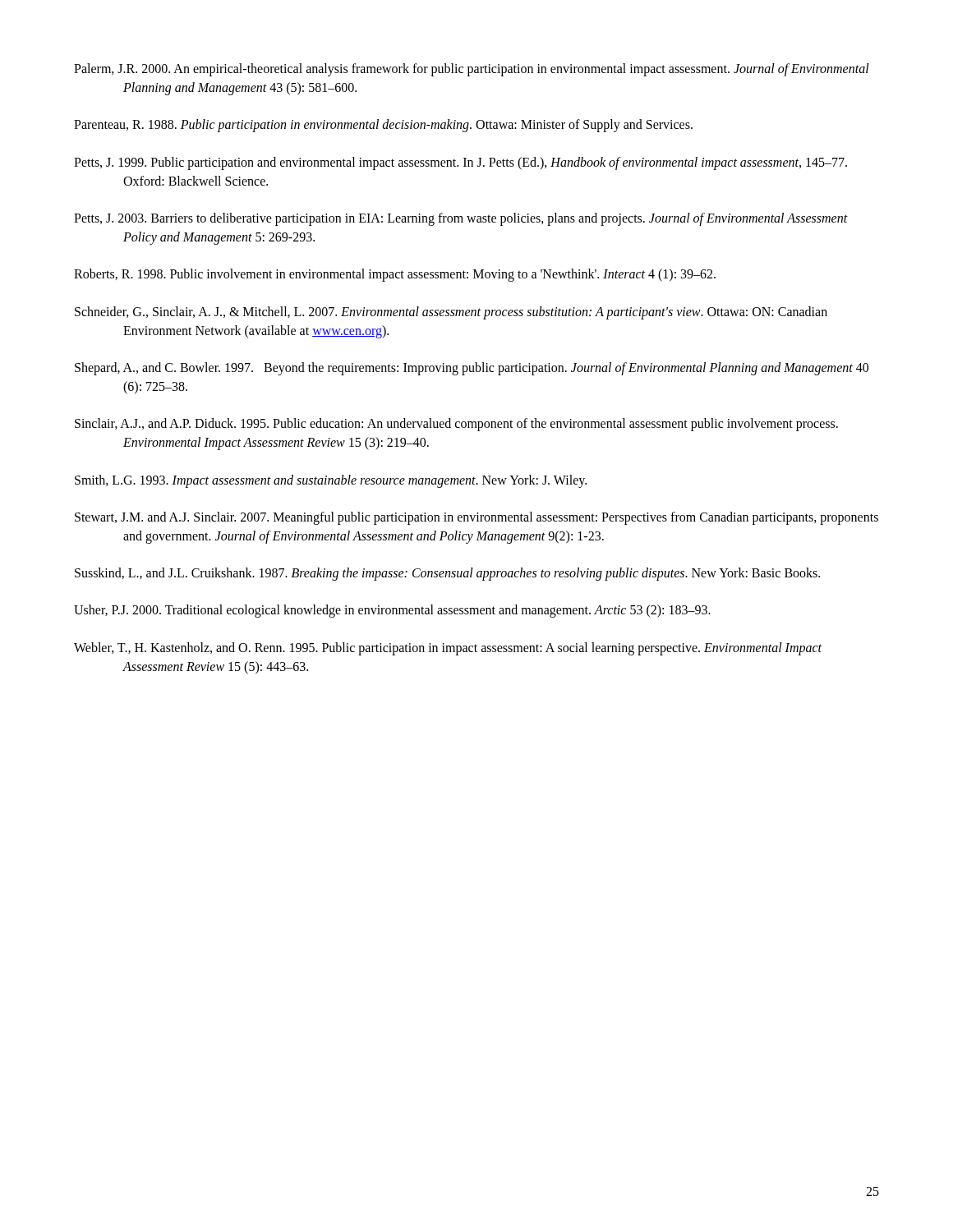Click on the list item that reads "Roberts, R. 1998. Public involvement"
The image size is (953, 1232).
395,274
